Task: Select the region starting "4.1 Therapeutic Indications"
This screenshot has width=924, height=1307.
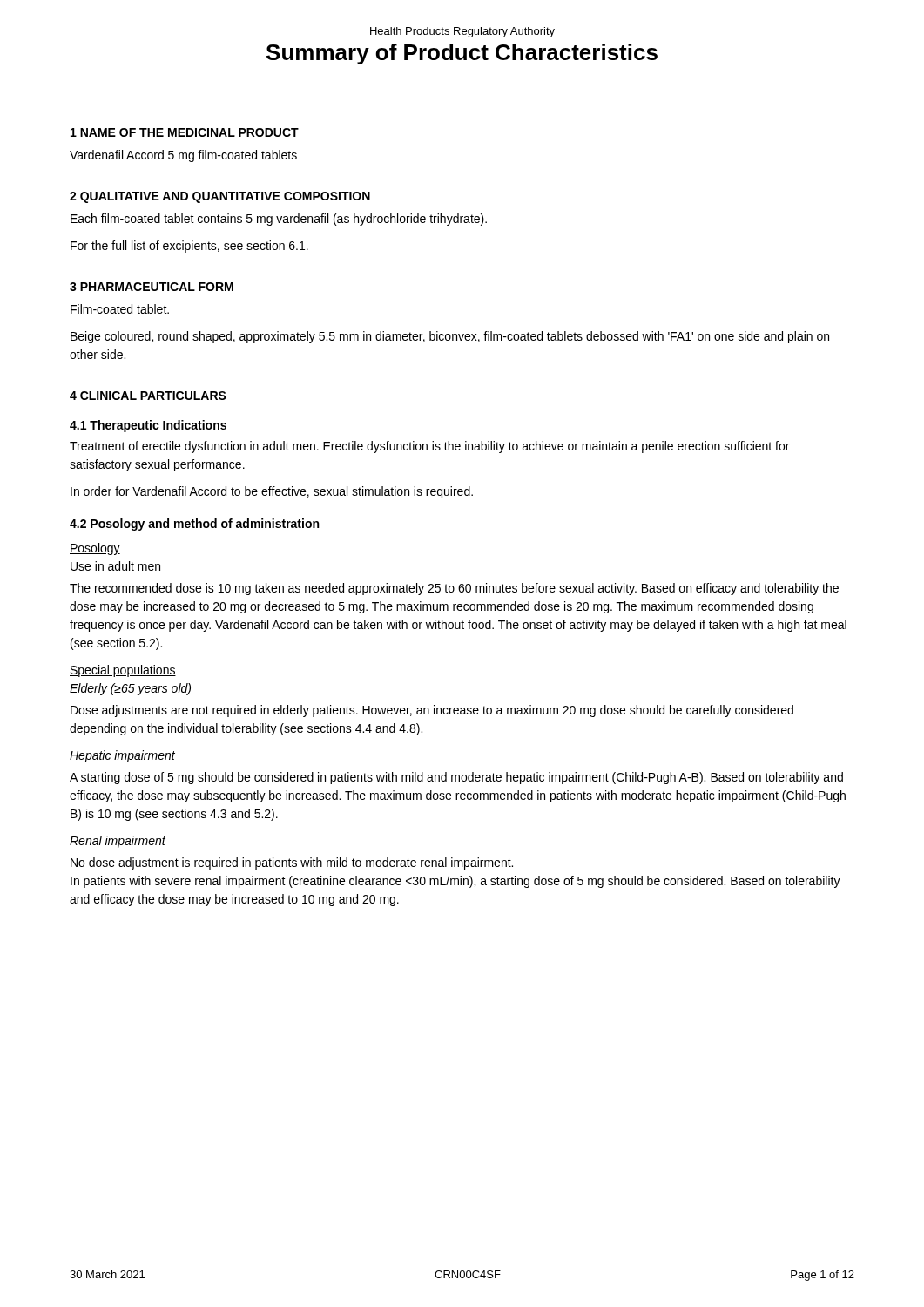Action: [x=148, y=425]
